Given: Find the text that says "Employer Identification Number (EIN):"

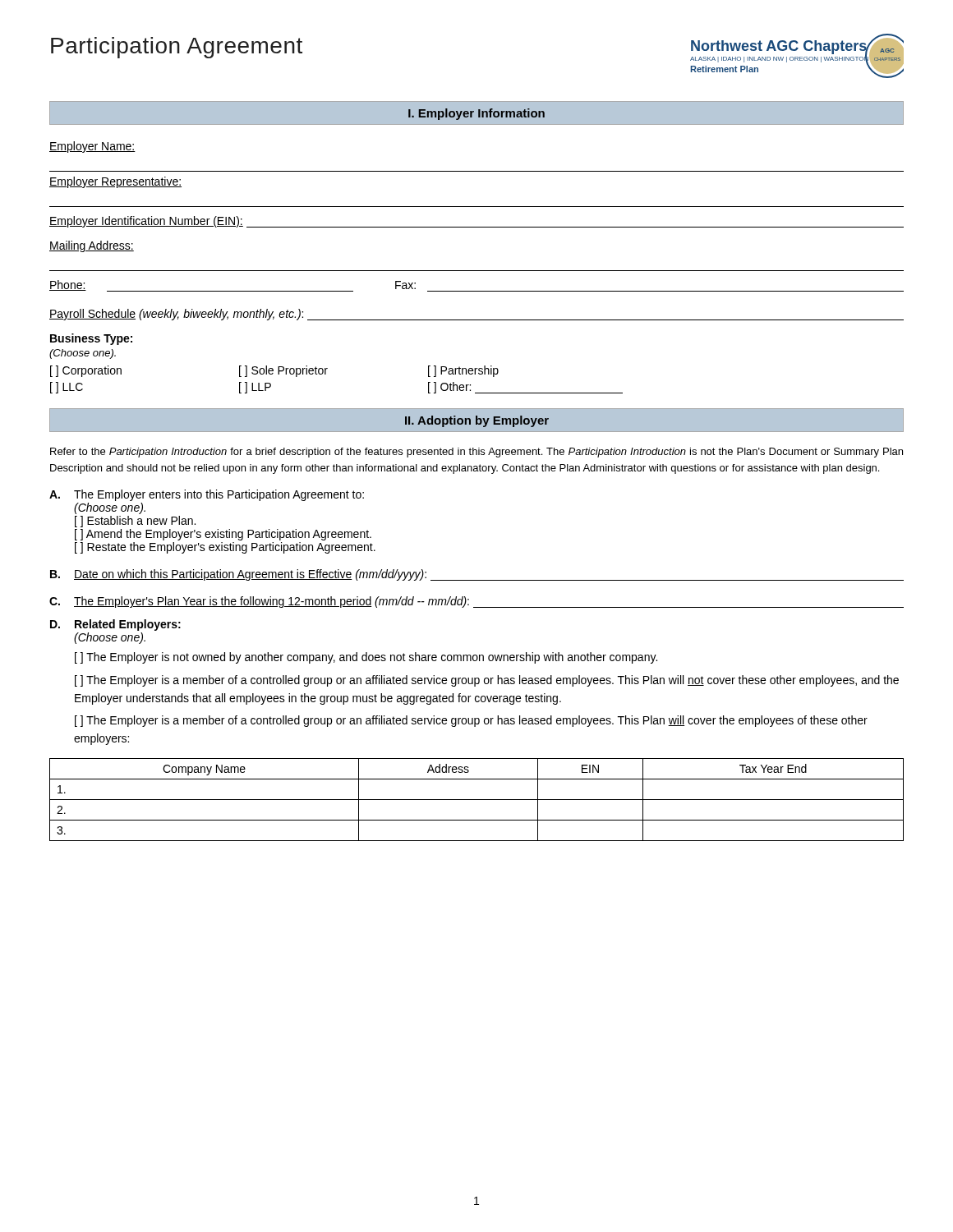Looking at the screenshot, I should (476, 219).
